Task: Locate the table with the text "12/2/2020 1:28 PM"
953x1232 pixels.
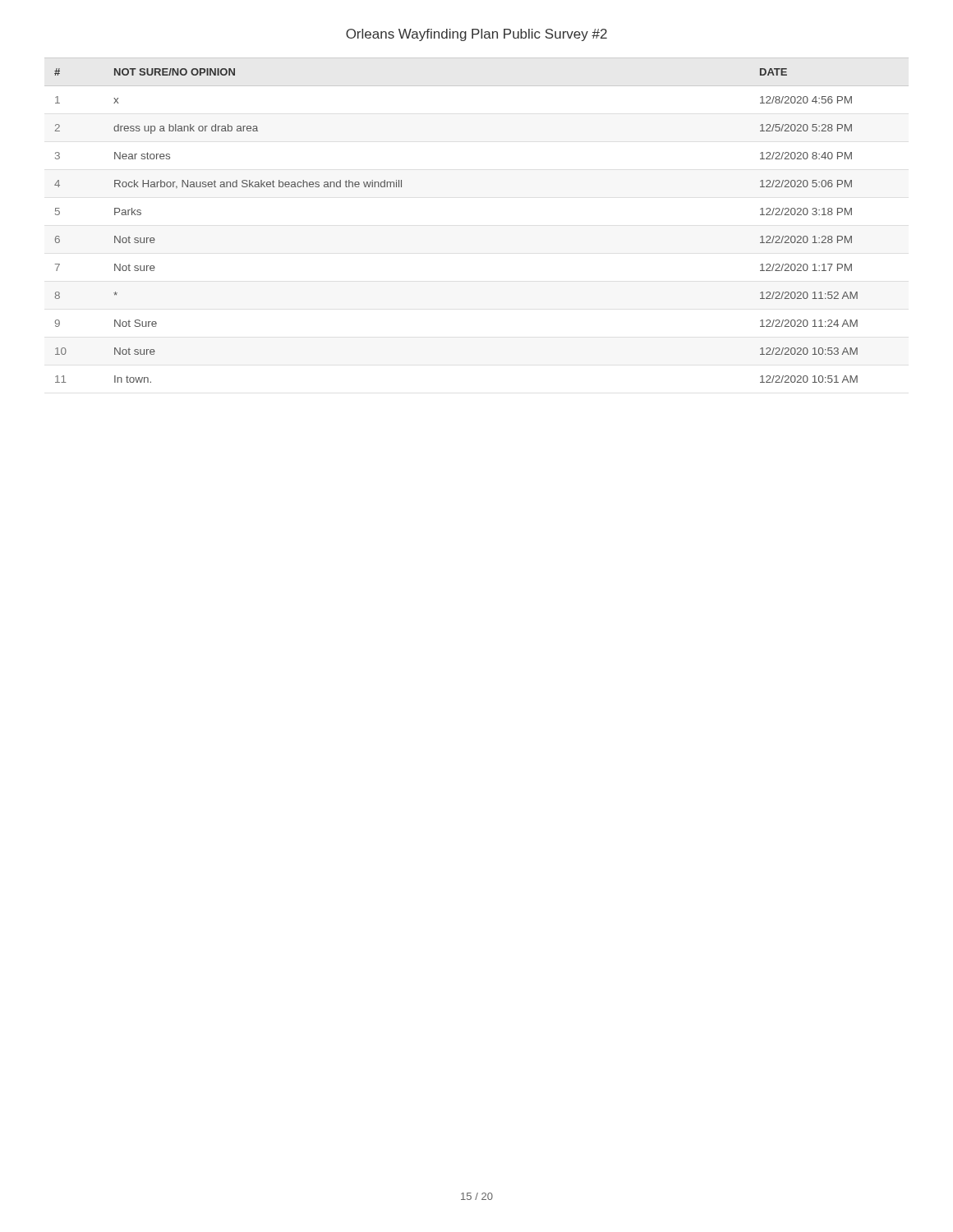Action: point(476,225)
